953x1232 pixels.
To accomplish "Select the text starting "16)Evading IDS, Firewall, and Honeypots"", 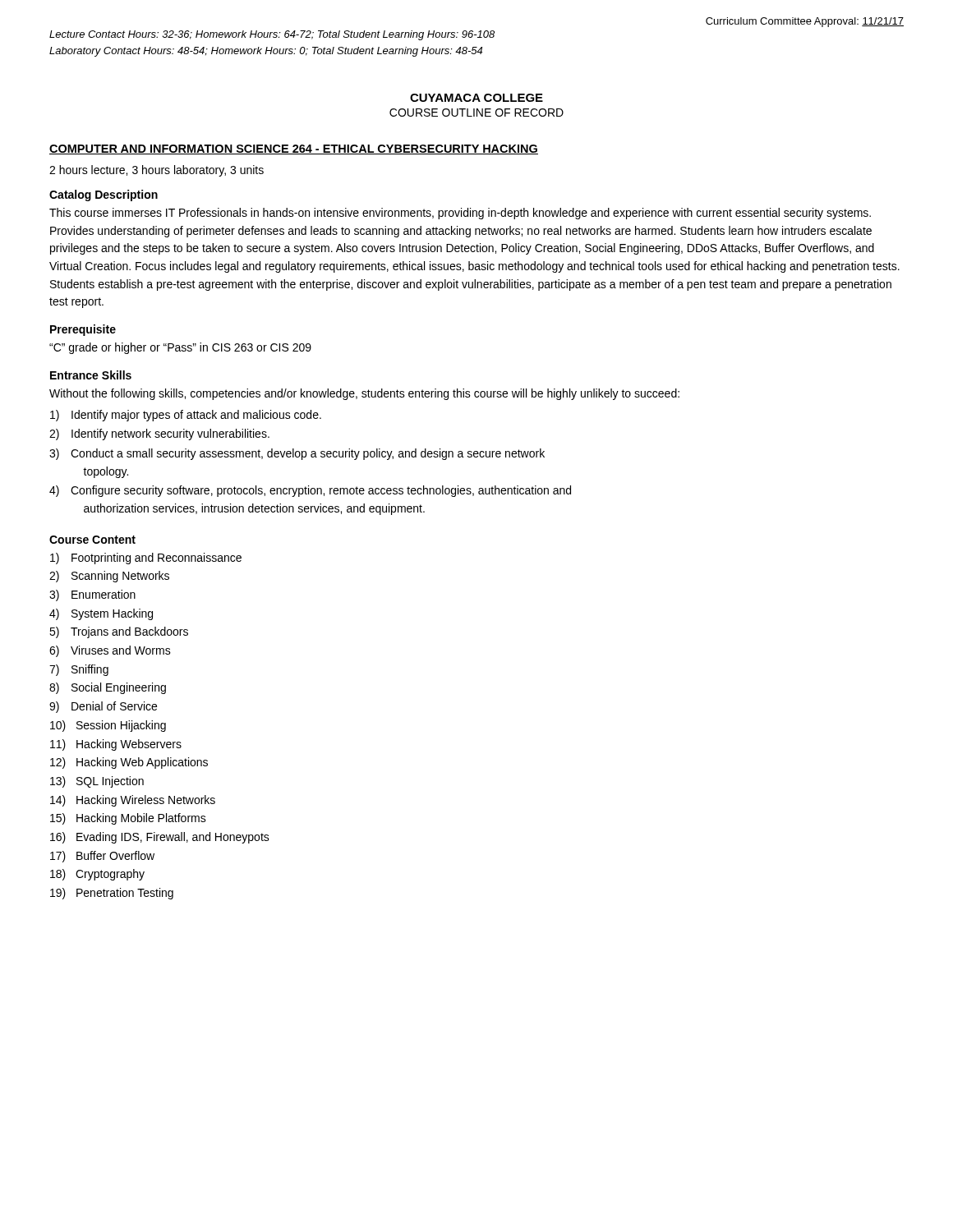I will [x=159, y=838].
